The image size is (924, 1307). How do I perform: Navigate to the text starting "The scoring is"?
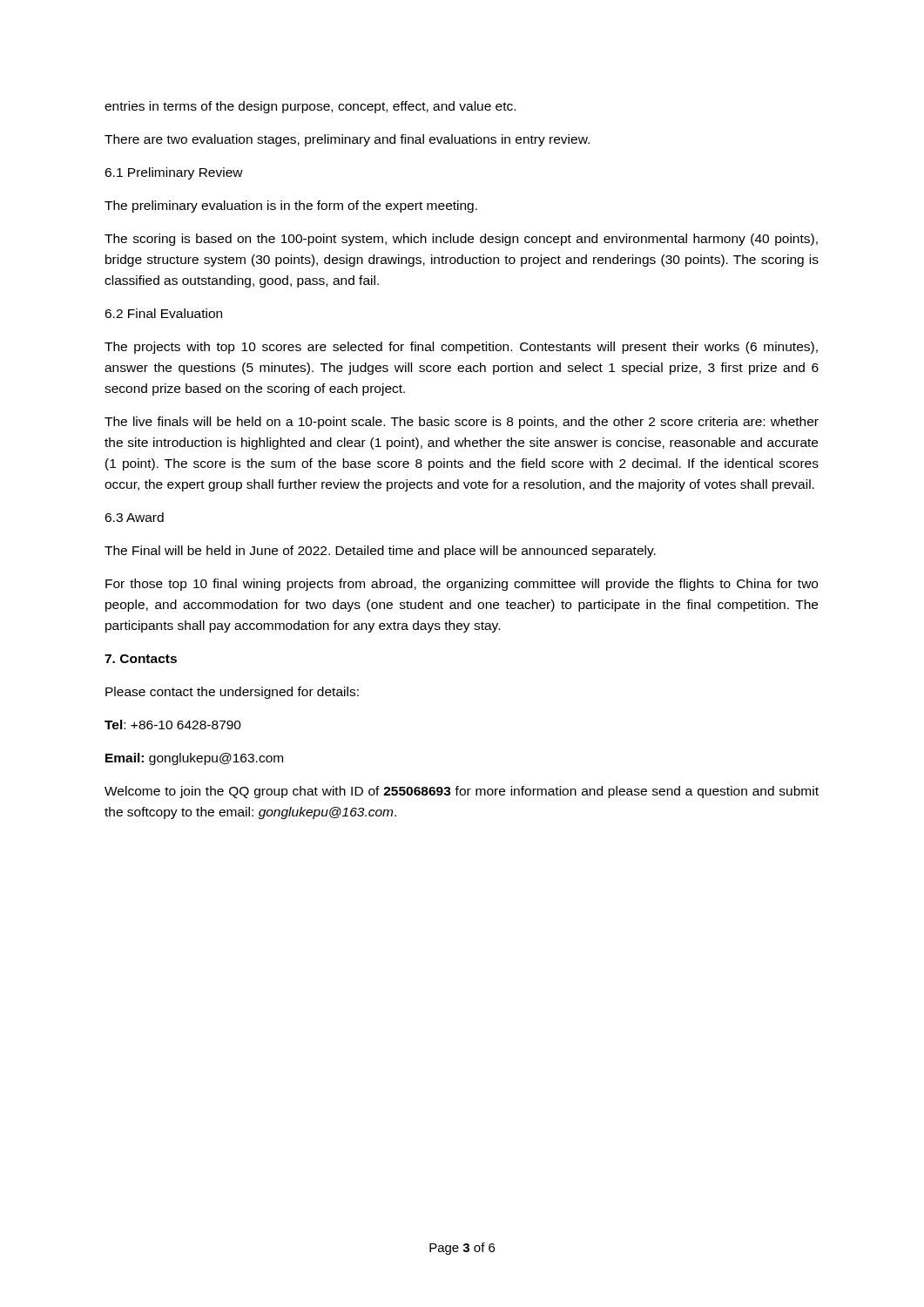pyautogui.click(x=462, y=260)
